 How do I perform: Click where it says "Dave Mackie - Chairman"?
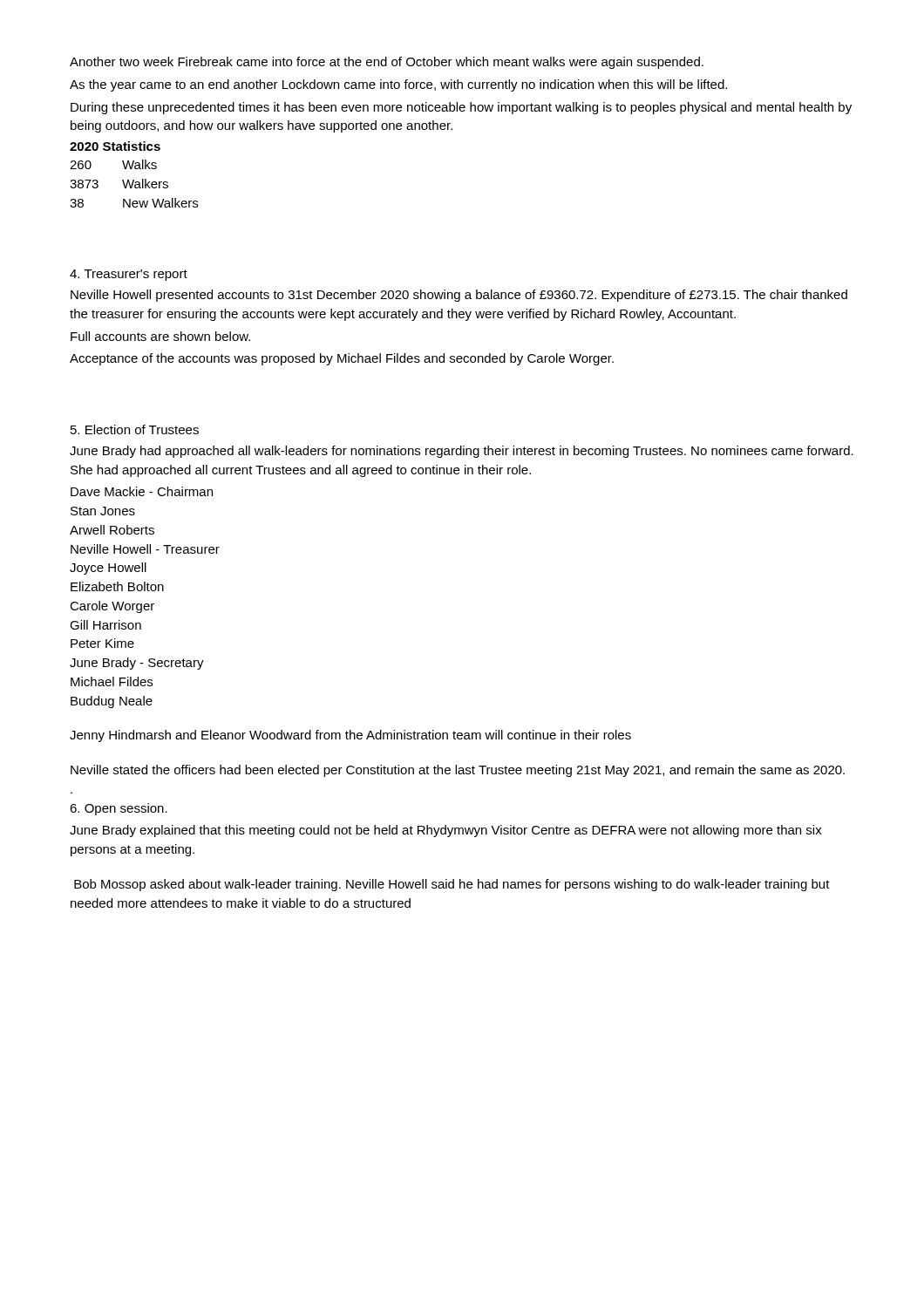click(142, 492)
